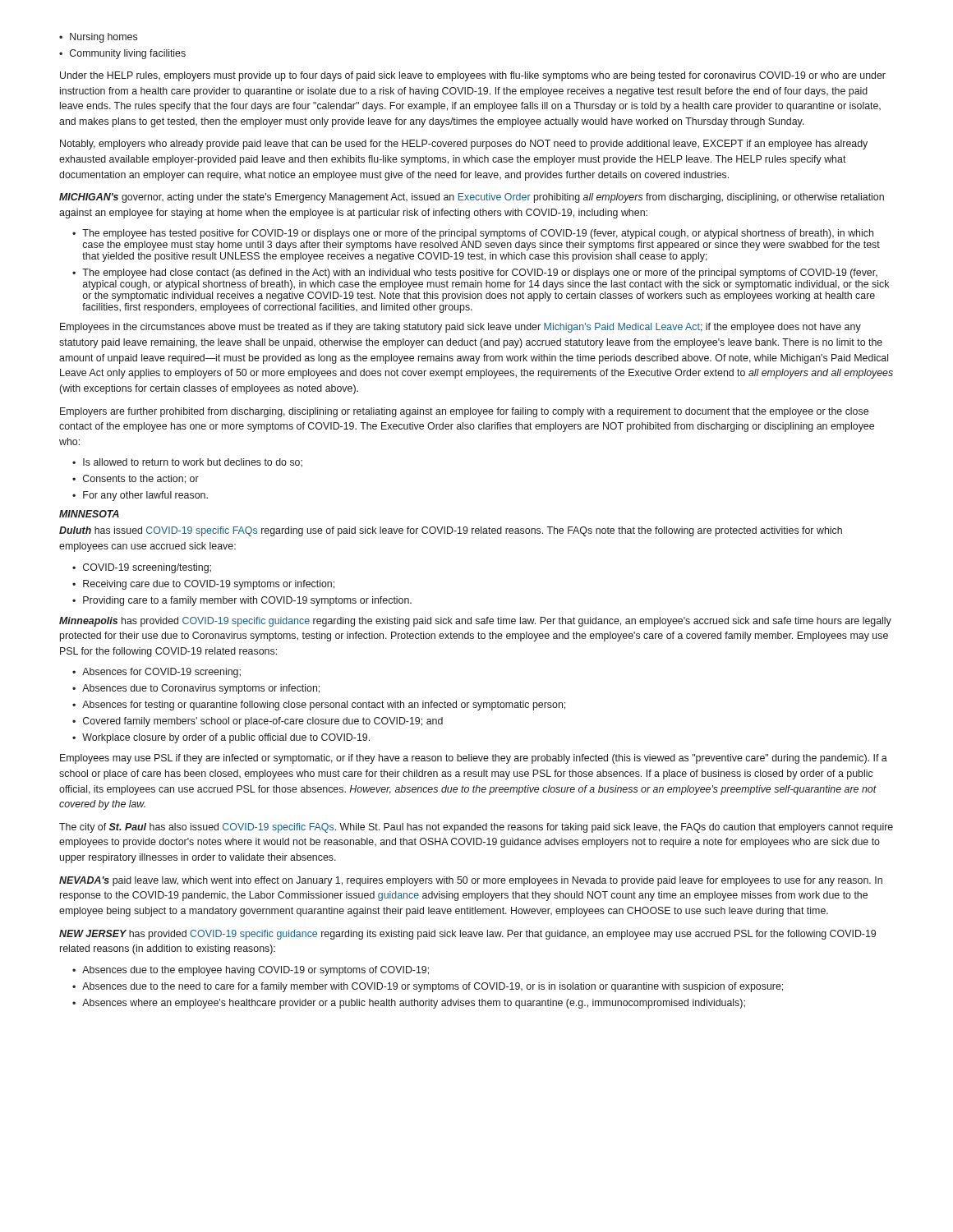Click on the list item containing "• Absences where an employee's healthcare"
The width and height of the screenshot is (953, 1232).
coord(409,1003)
